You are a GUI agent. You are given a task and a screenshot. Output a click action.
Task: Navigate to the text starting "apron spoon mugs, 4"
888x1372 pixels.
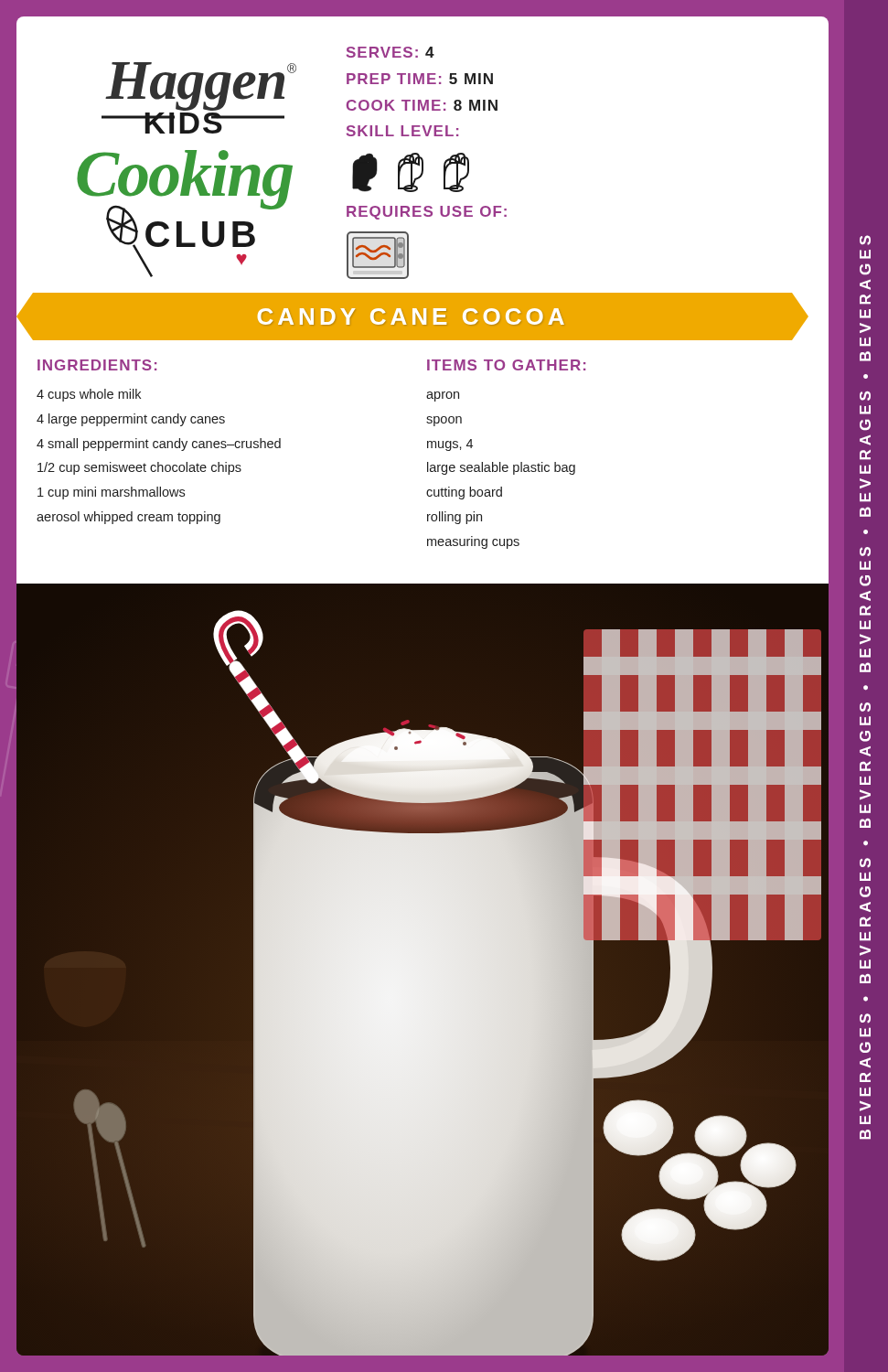501,468
